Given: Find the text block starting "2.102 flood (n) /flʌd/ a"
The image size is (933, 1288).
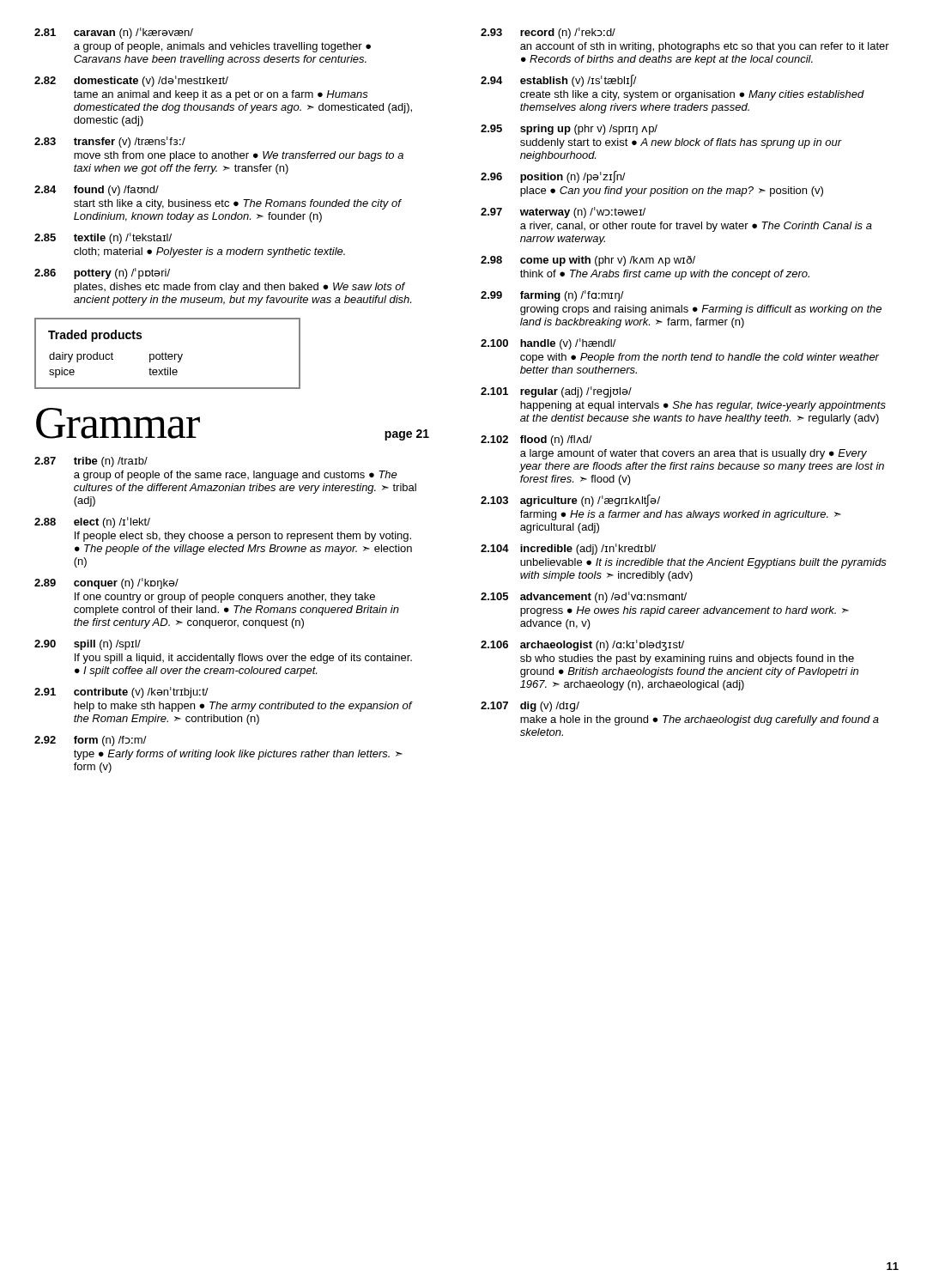Looking at the screenshot, I should click(x=685, y=459).
